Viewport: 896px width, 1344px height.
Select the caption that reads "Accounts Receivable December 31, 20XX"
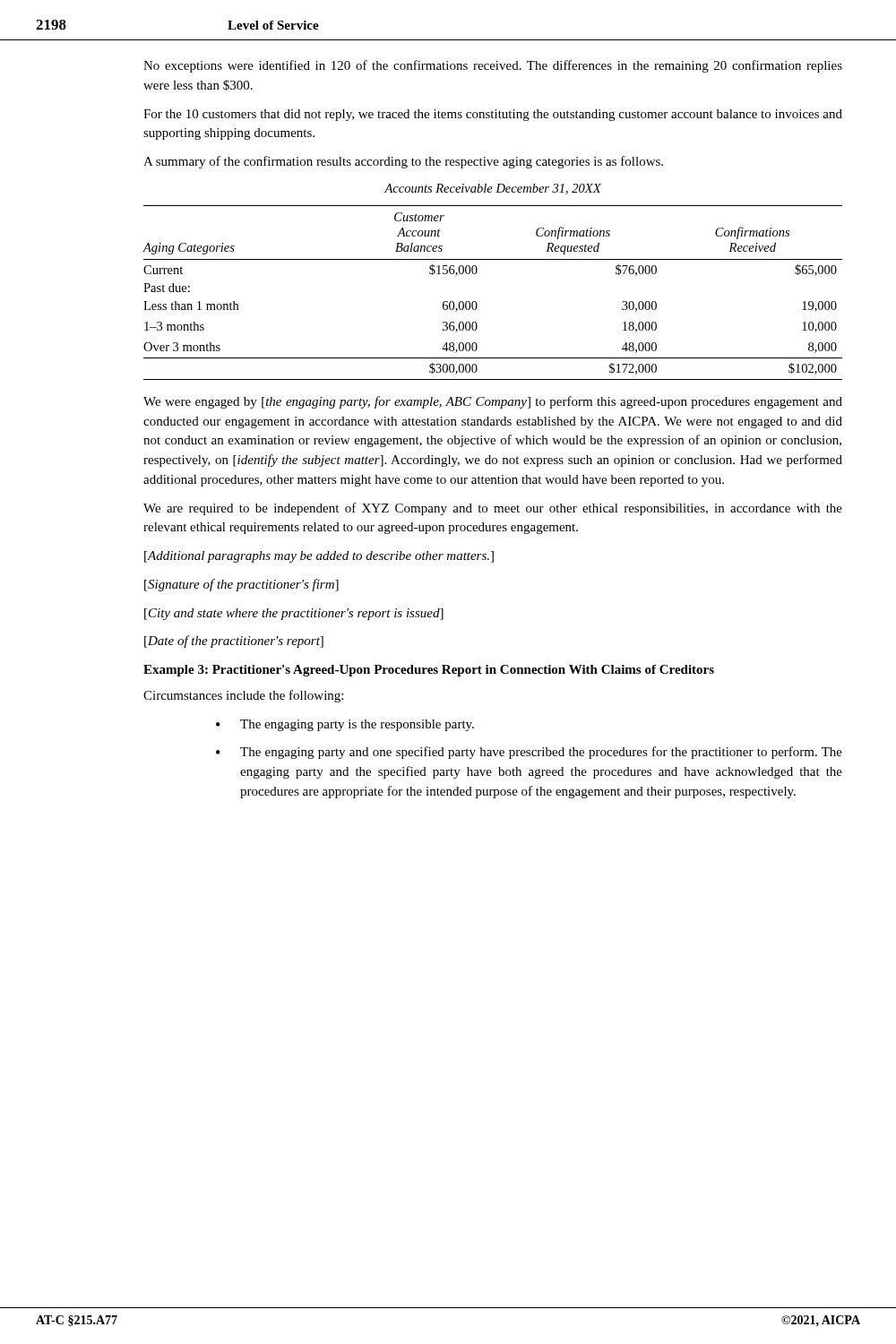point(493,188)
